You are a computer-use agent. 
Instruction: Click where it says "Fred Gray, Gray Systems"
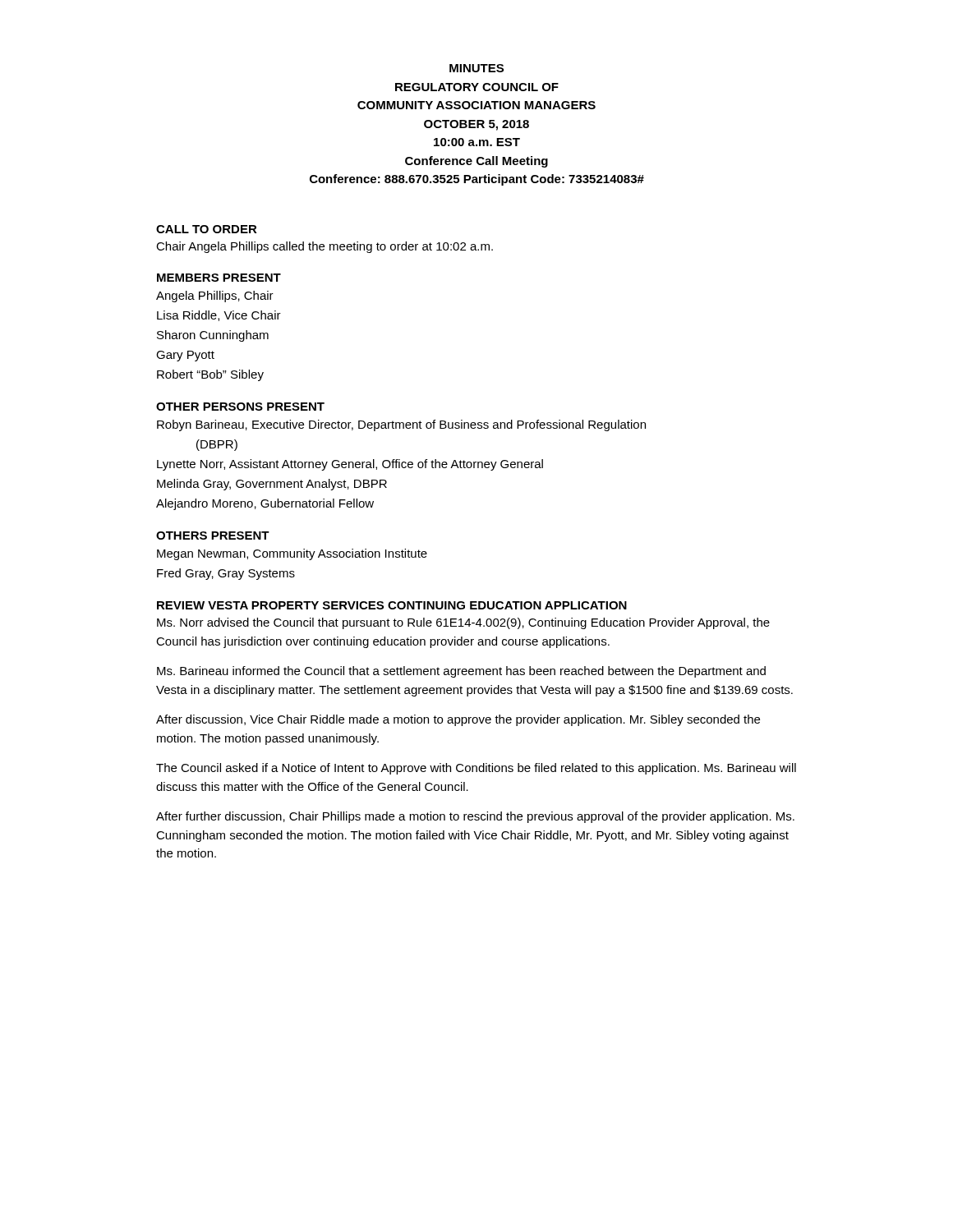225,573
